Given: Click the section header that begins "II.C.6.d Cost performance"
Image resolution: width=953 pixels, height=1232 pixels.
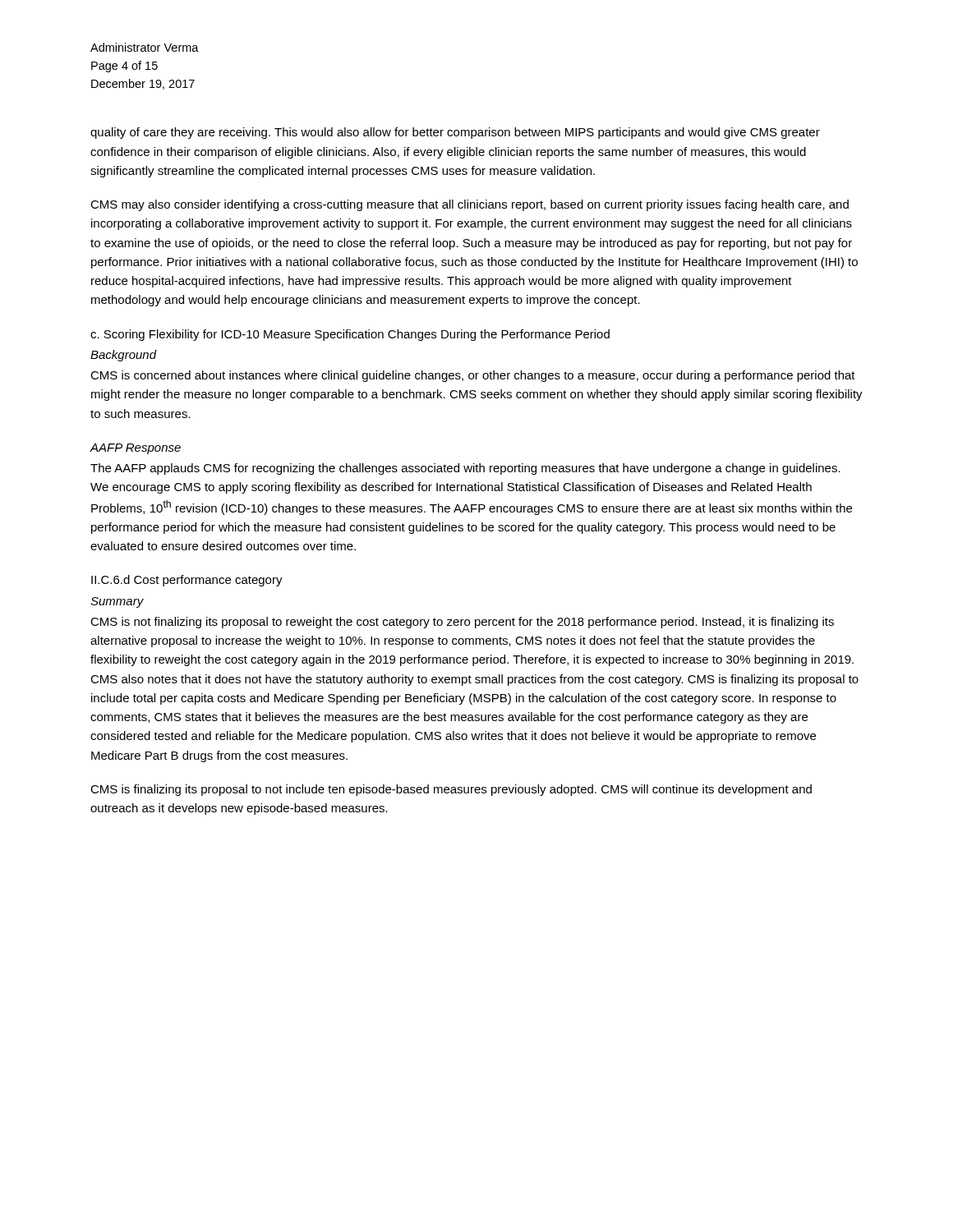Looking at the screenshot, I should tap(186, 580).
